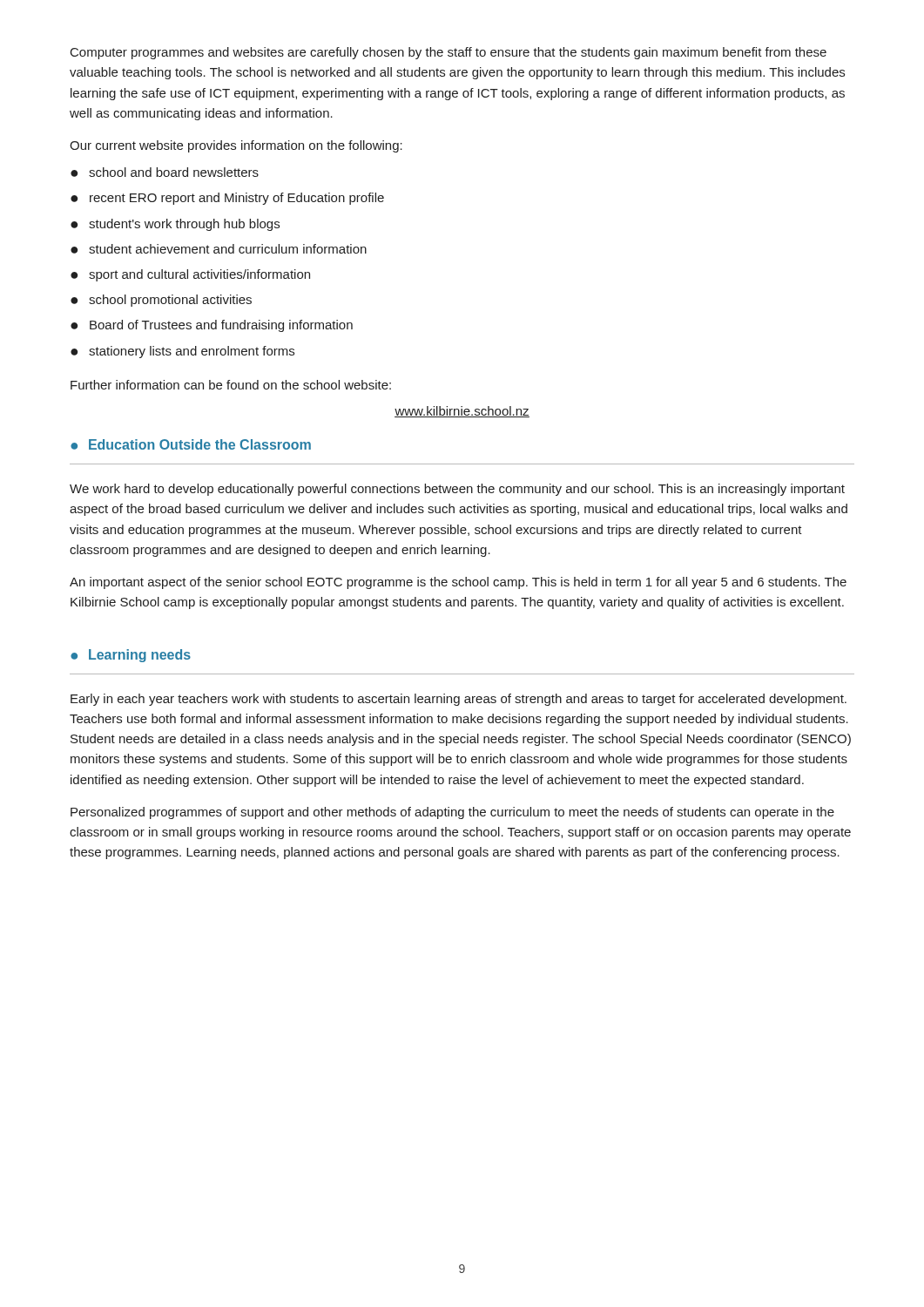Find the text starting "●Board of Trustees and fundraising information"
The width and height of the screenshot is (924, 1307).
[x=211, y=326]
